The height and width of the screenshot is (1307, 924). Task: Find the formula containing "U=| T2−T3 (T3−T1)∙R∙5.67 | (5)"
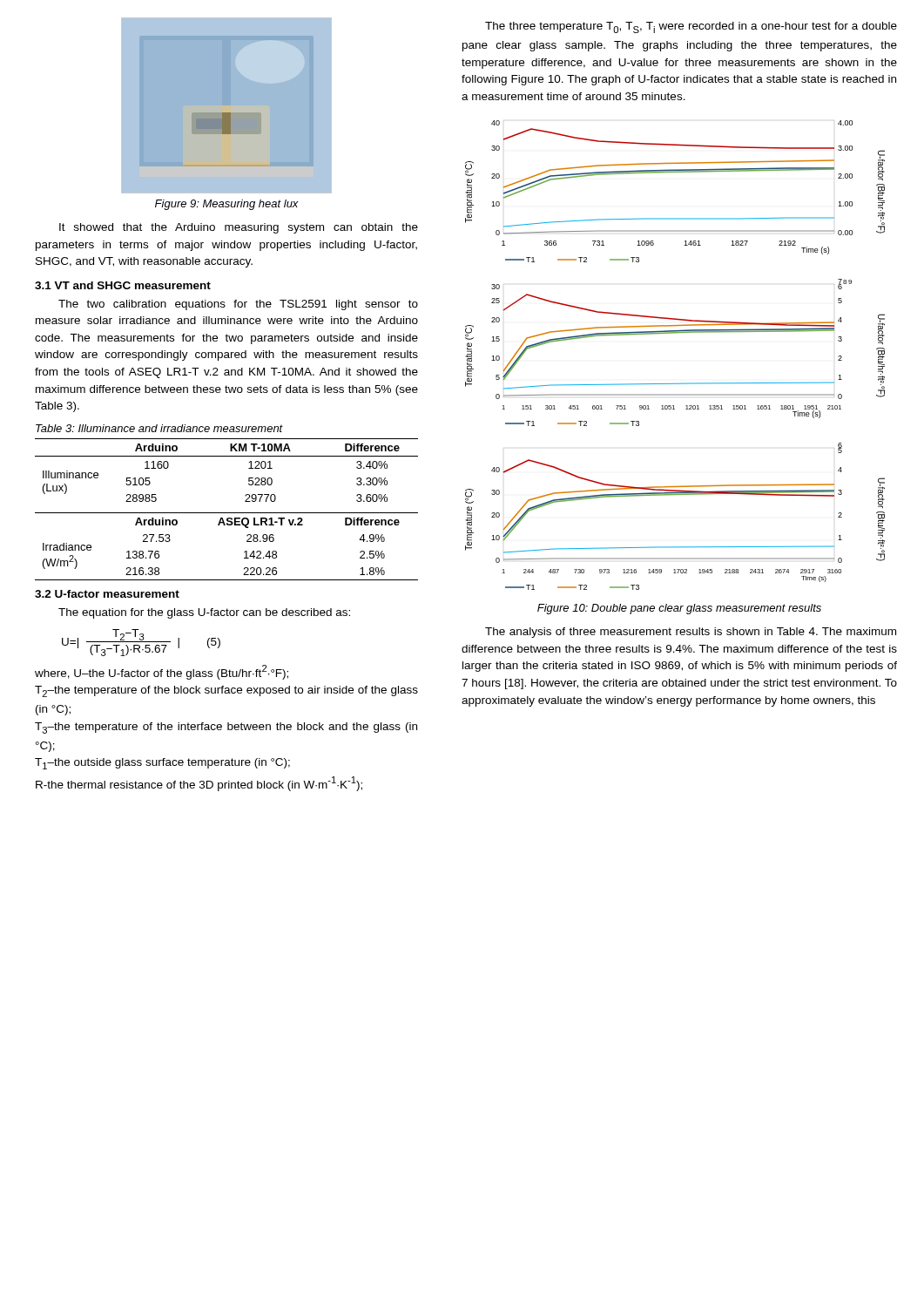tap(141, 642)
